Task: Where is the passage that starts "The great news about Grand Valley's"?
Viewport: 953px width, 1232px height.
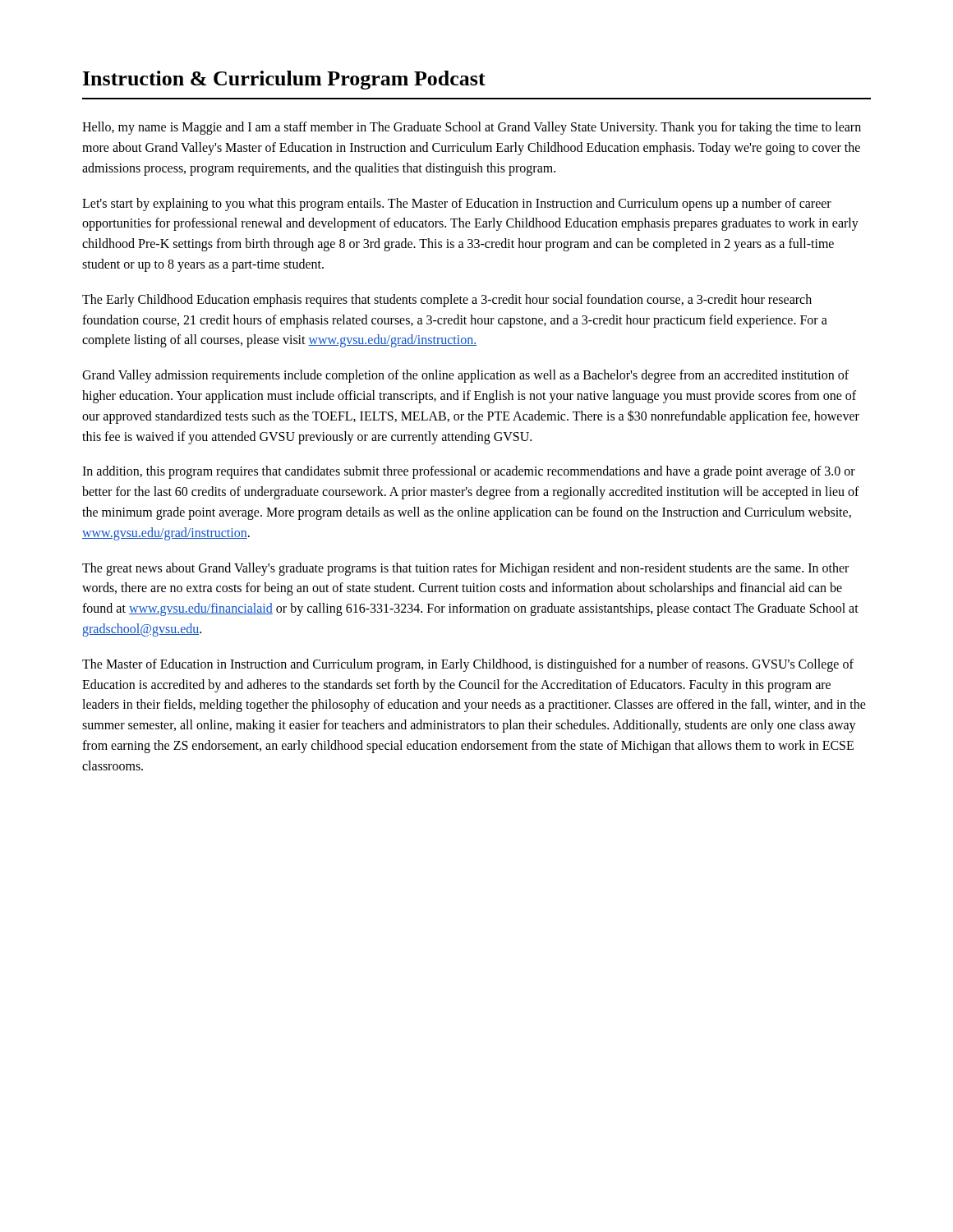Action: point(470,598)
